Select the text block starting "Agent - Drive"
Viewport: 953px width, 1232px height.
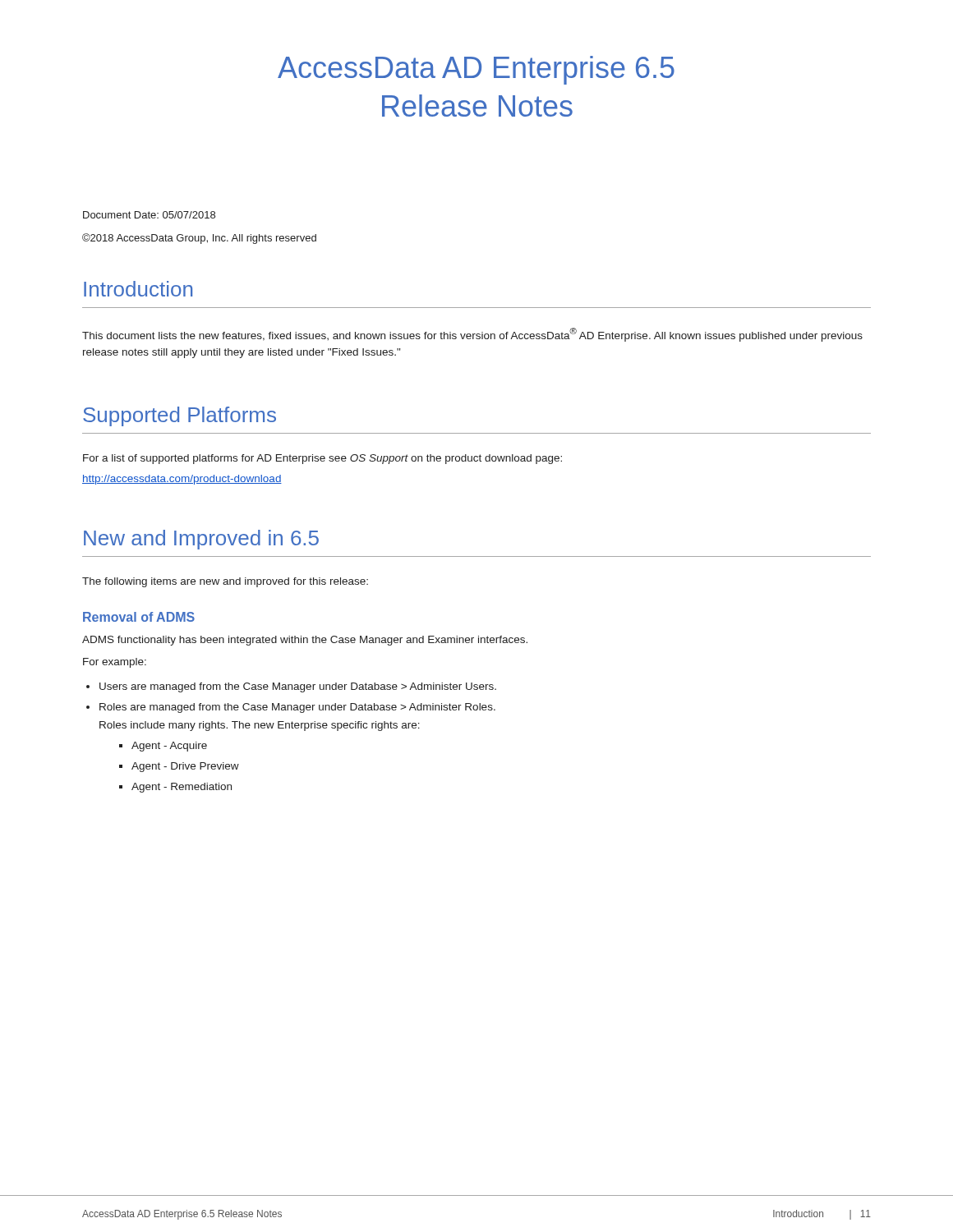[x=185, y=766]
